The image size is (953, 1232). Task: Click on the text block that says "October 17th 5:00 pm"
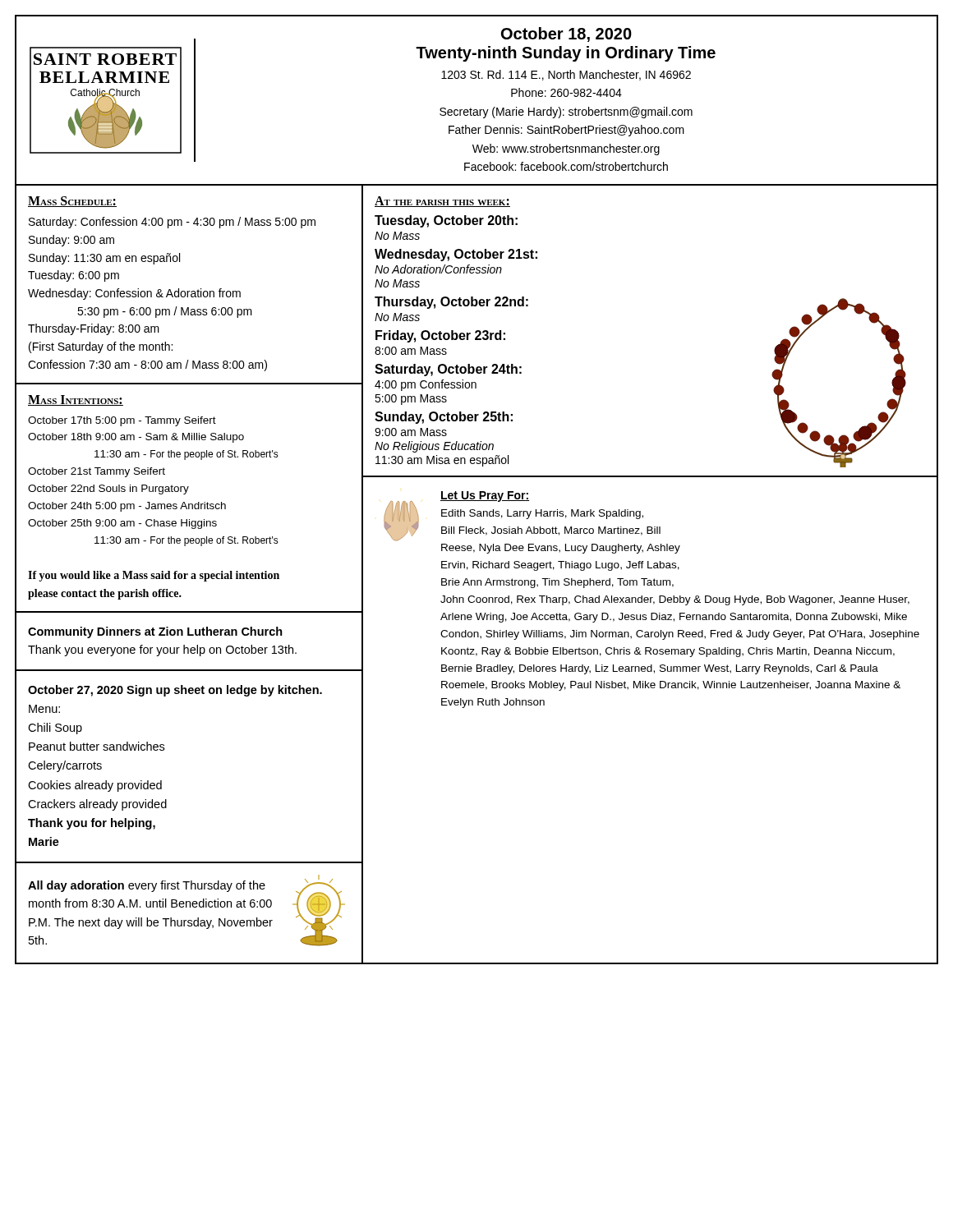tap(154, 506)
